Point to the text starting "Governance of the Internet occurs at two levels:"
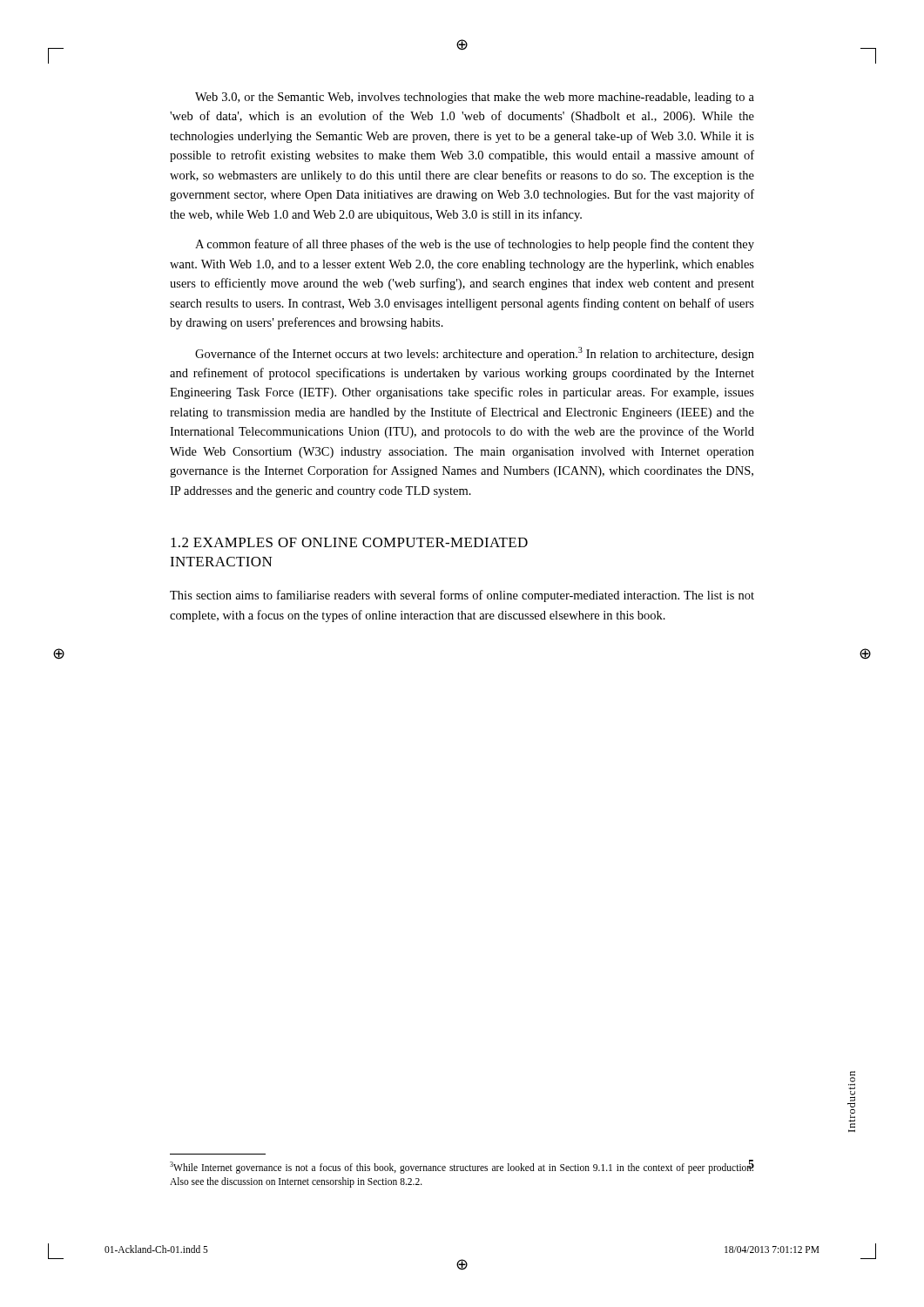The height and width of the screenshot is (1307, 924). (x=462, y=422)
